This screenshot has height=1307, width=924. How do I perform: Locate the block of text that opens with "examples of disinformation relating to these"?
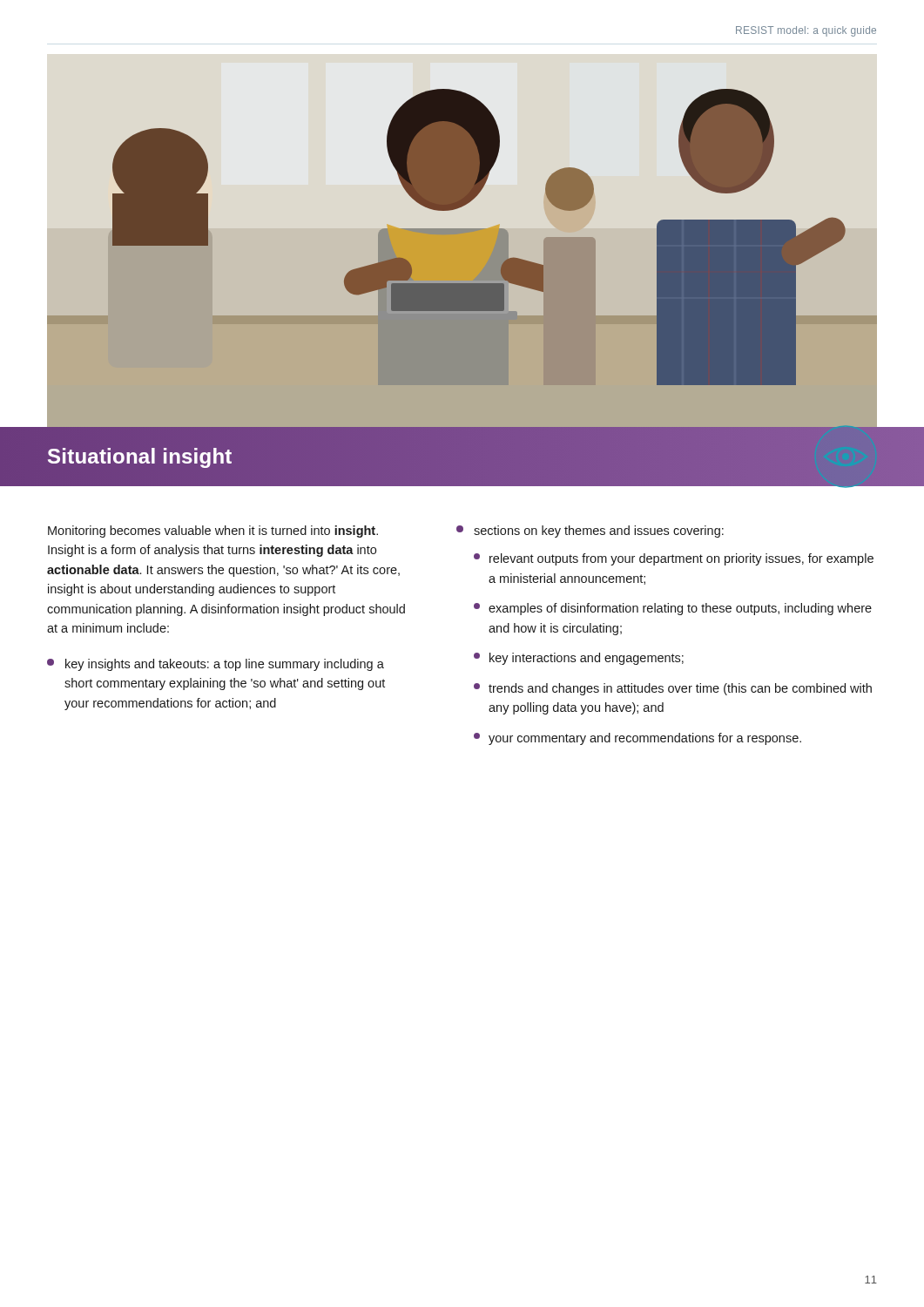675,619
